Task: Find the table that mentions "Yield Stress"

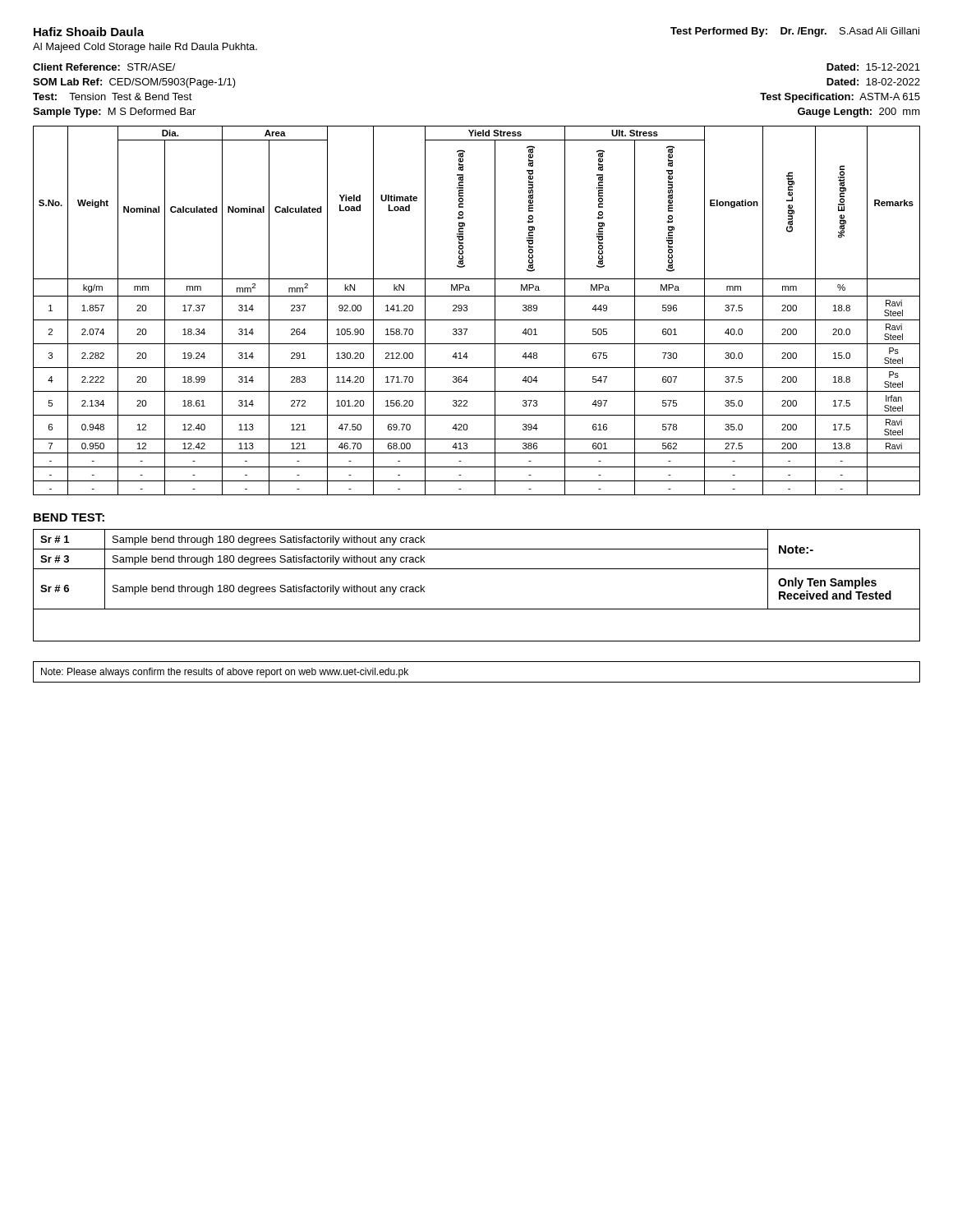Action: point(476,310)
